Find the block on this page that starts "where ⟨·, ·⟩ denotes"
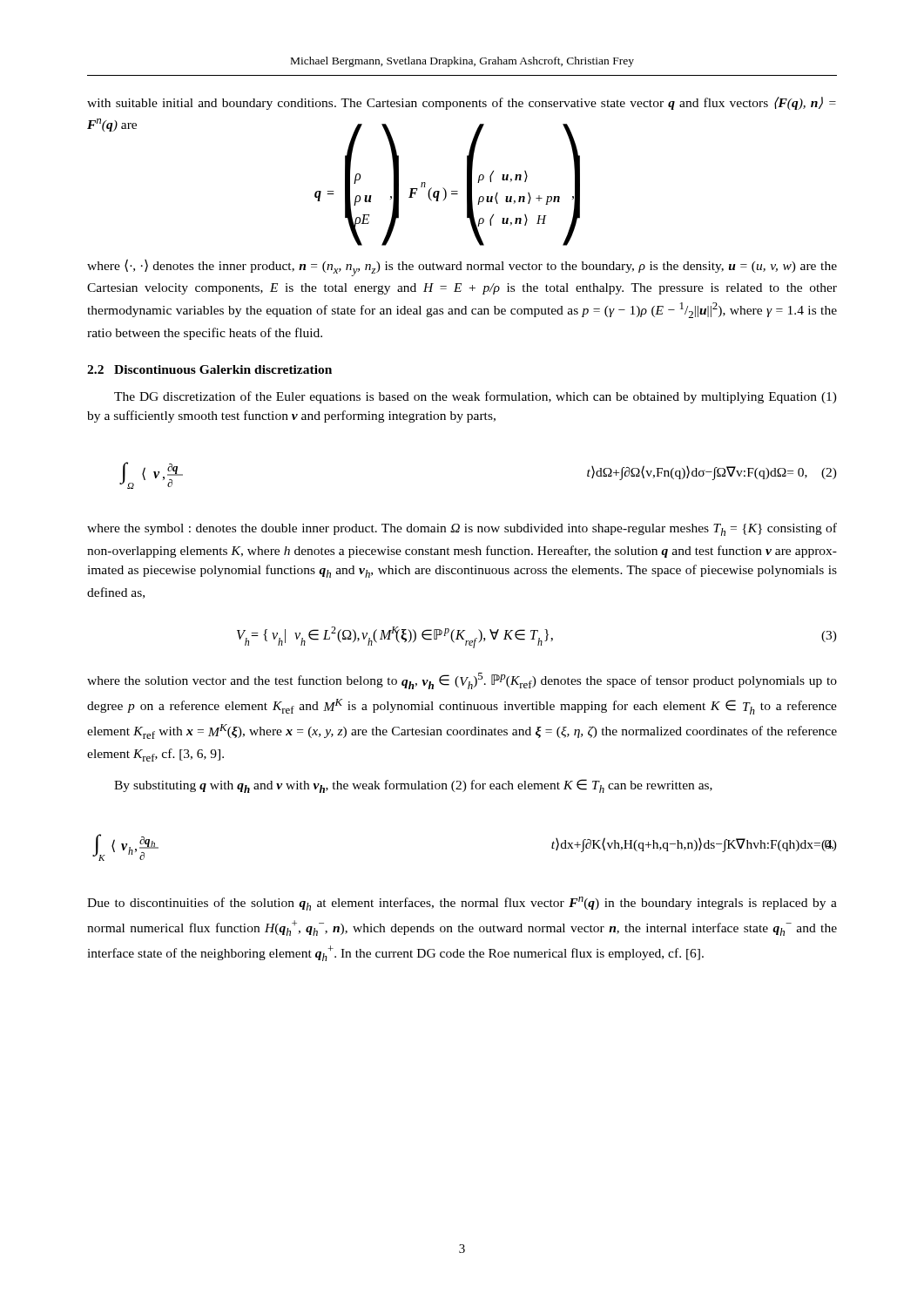The image size is (924, 1307). tap(462, 299)
